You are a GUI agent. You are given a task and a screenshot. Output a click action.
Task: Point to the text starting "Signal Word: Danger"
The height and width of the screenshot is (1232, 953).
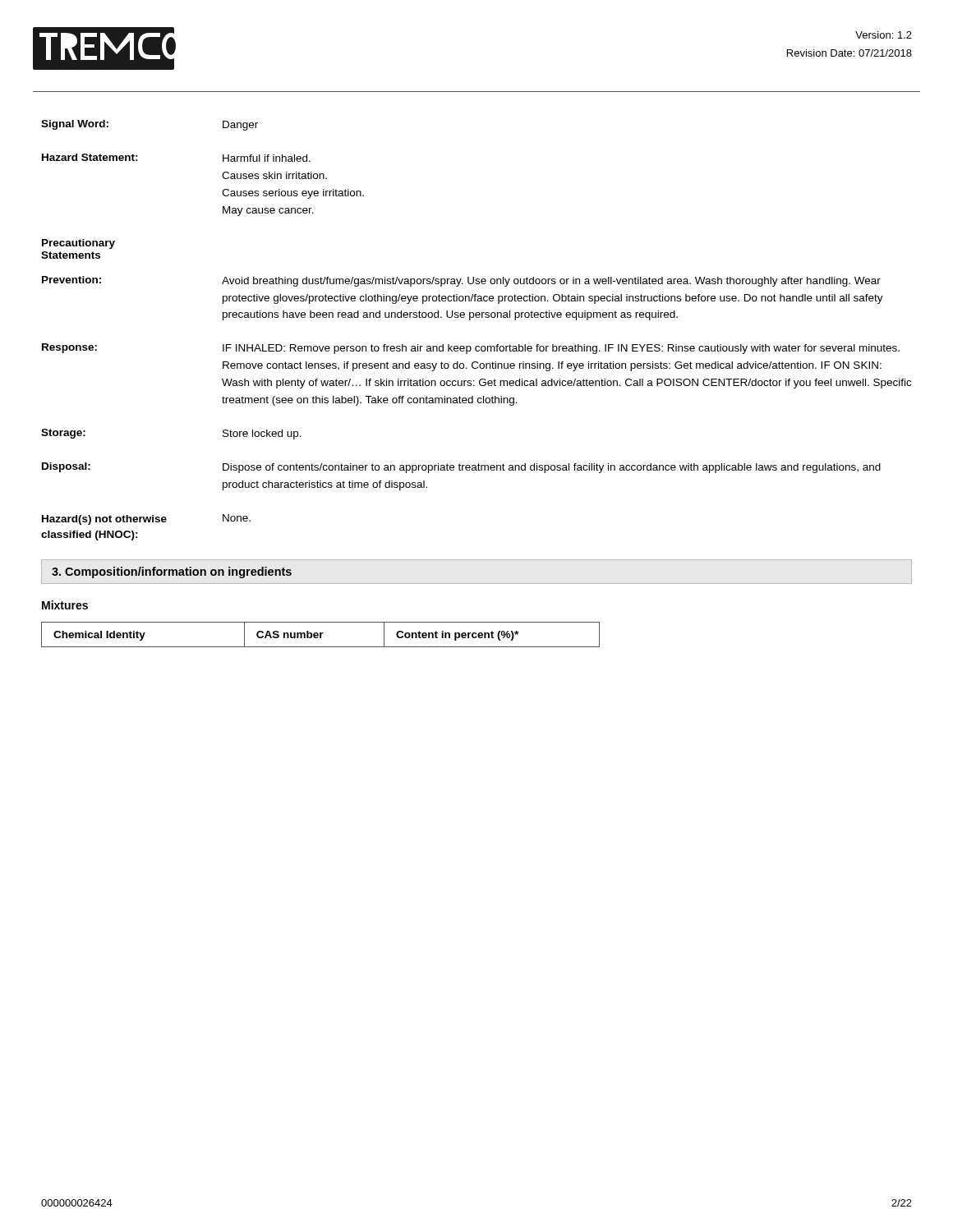click(x=66, y=125)
